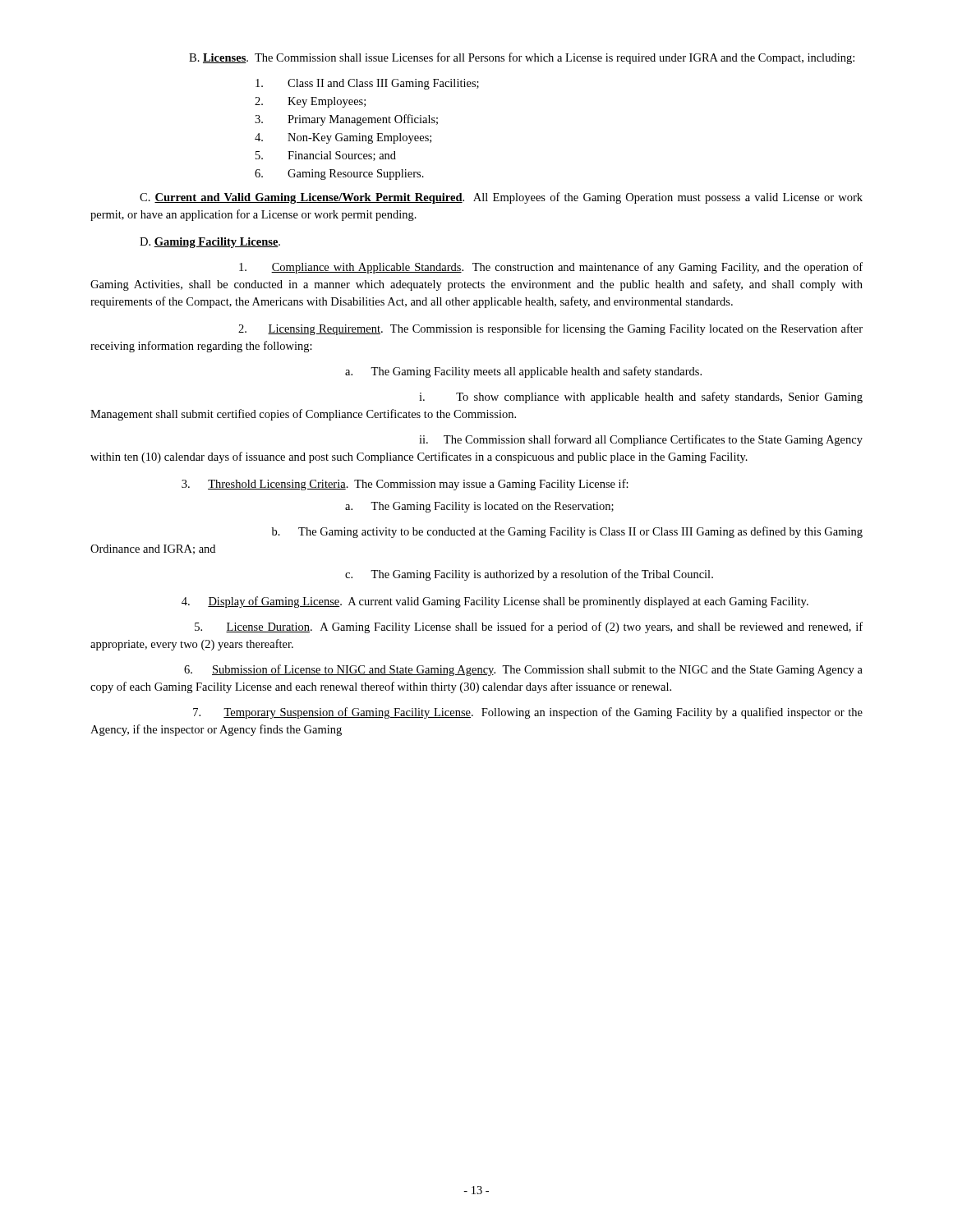Click on the text block containing "ii. The Commission shall"
Viewport: 953px width, 1232px height.
(476, 449)
